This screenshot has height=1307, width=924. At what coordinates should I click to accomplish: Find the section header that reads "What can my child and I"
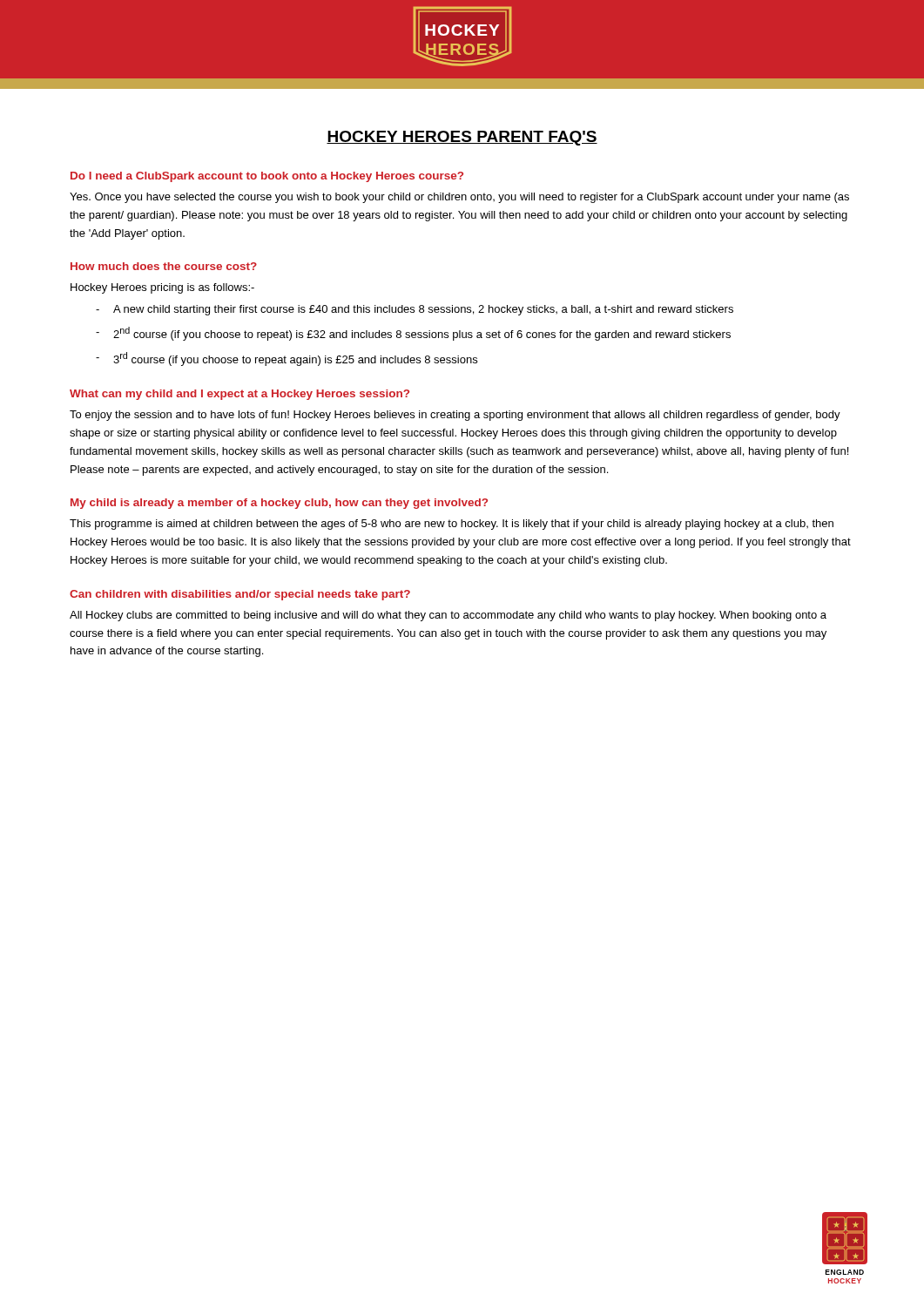pos(240,394)
